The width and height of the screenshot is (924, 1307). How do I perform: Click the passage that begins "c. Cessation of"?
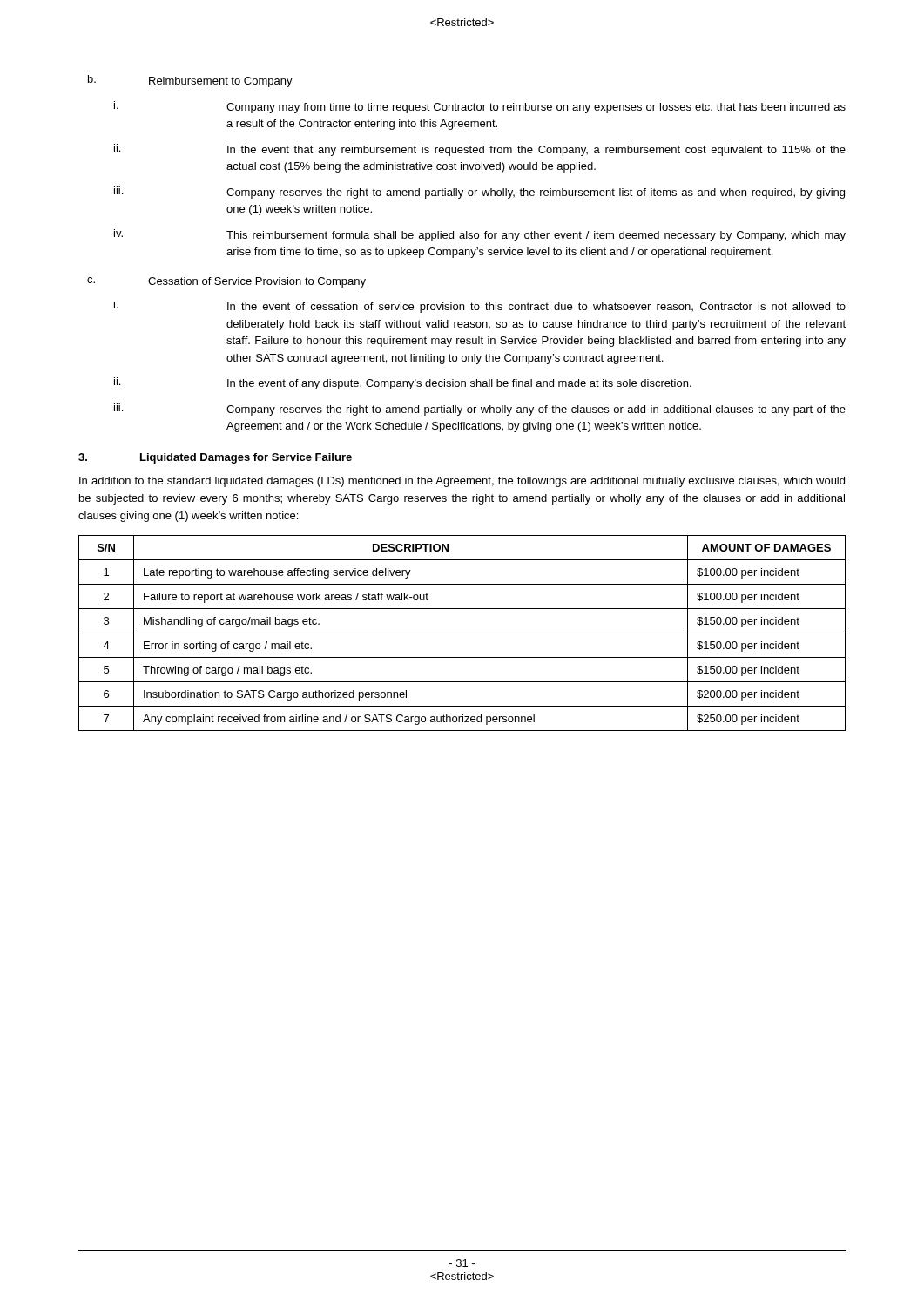click(222, 281)
